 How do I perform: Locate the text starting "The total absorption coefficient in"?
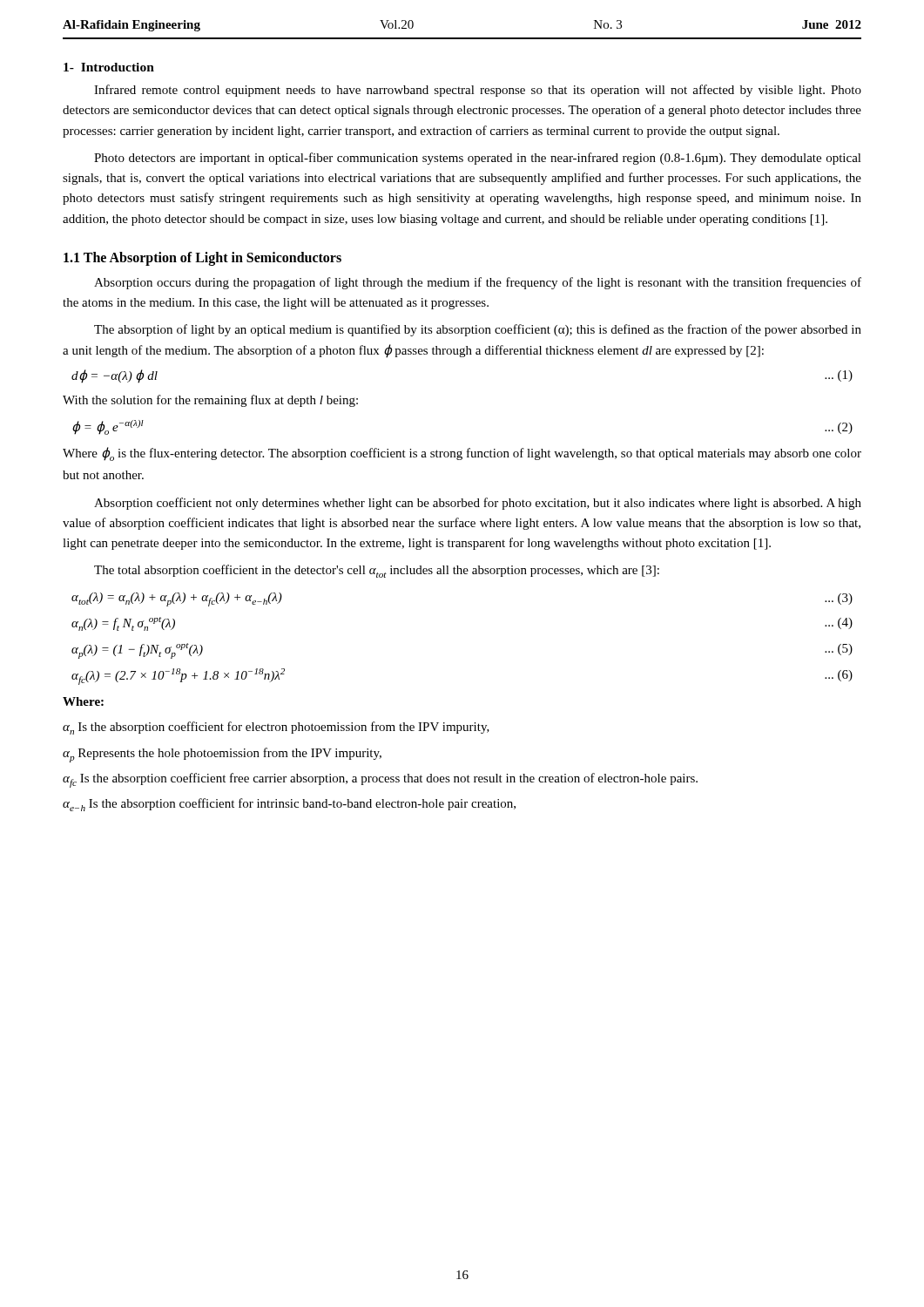click(462, 572)
